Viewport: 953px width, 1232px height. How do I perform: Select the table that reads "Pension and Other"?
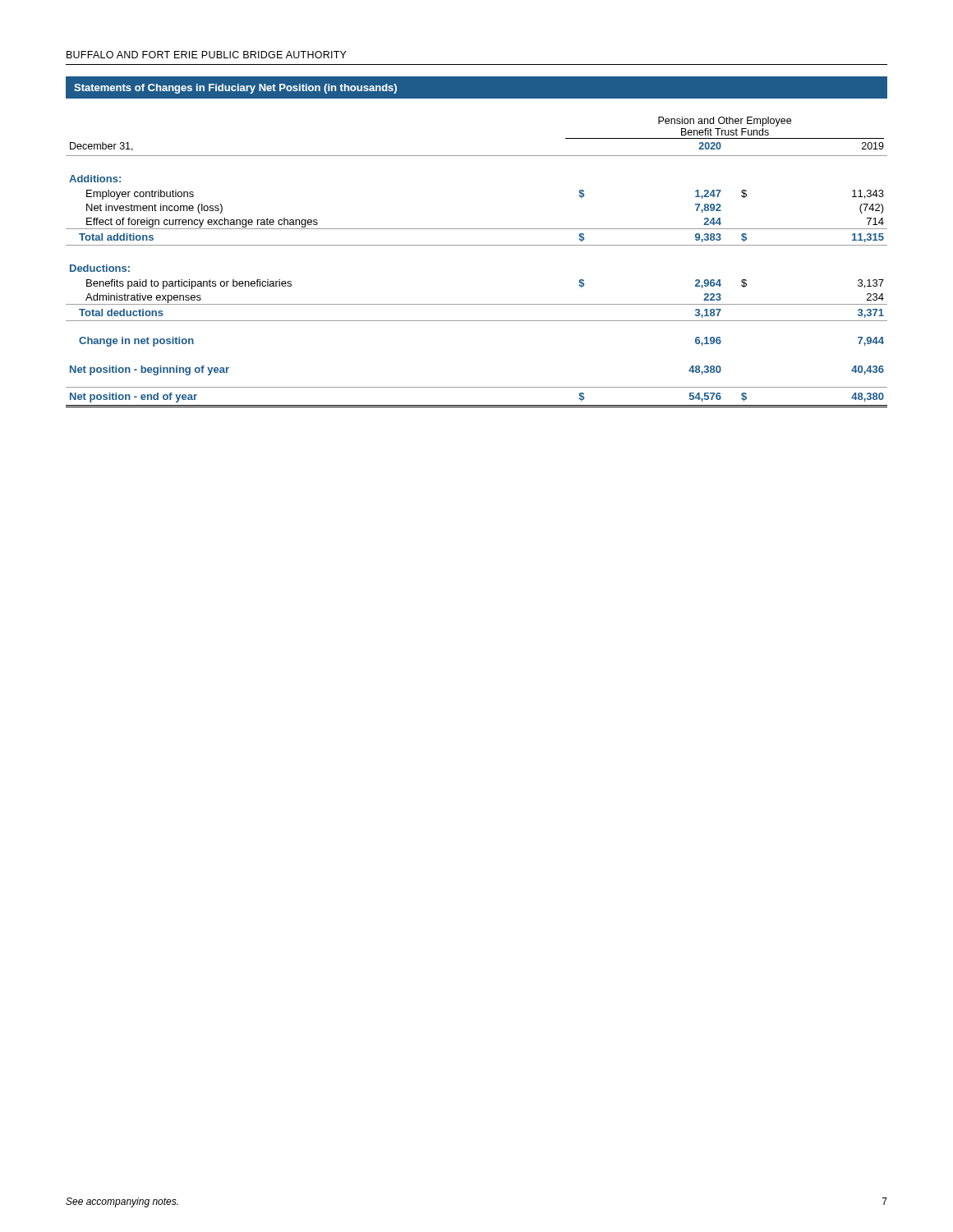[476, 260]
